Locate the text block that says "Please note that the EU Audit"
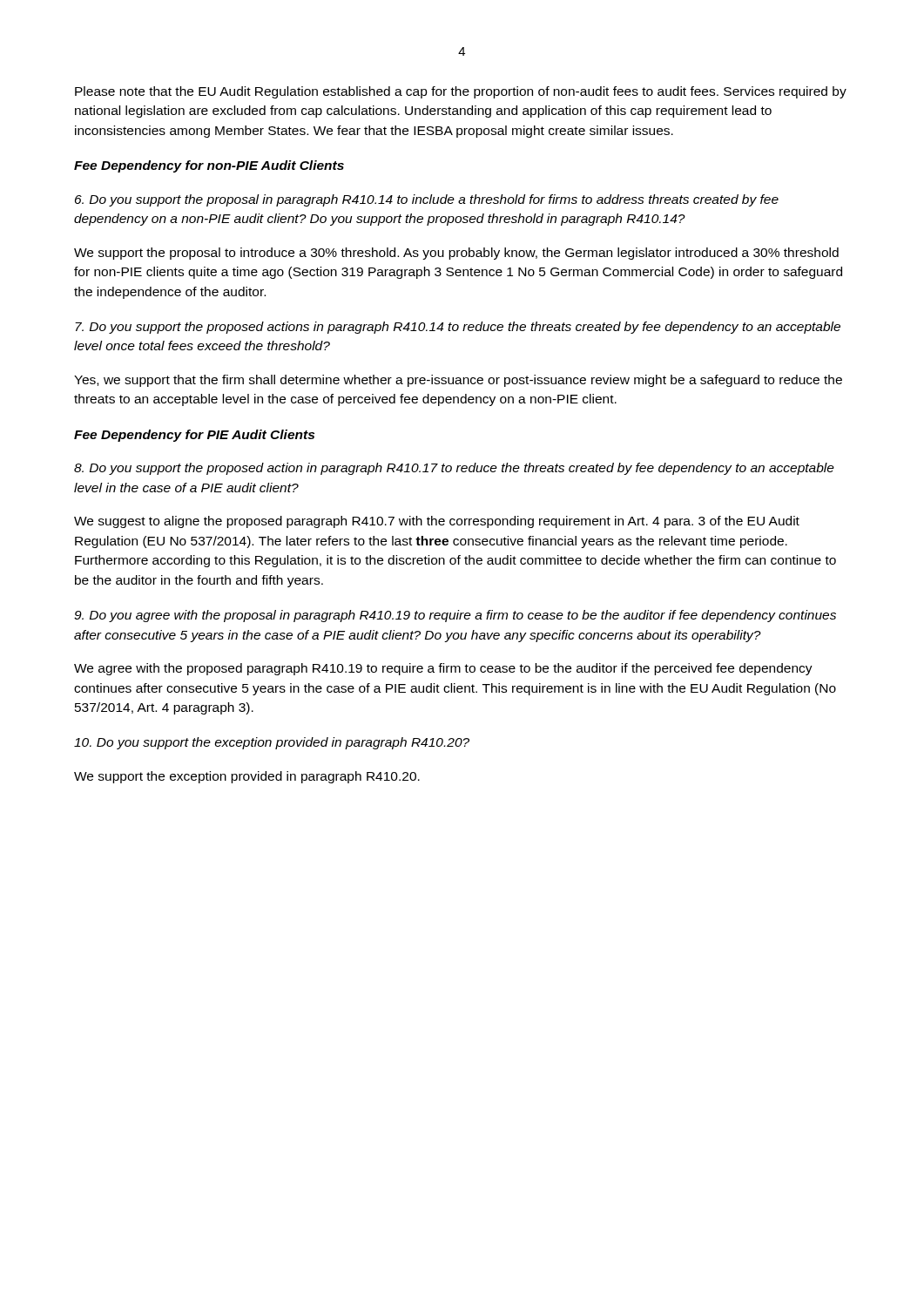Viewport: 924px width, 1307px height. tap(460, 110)
